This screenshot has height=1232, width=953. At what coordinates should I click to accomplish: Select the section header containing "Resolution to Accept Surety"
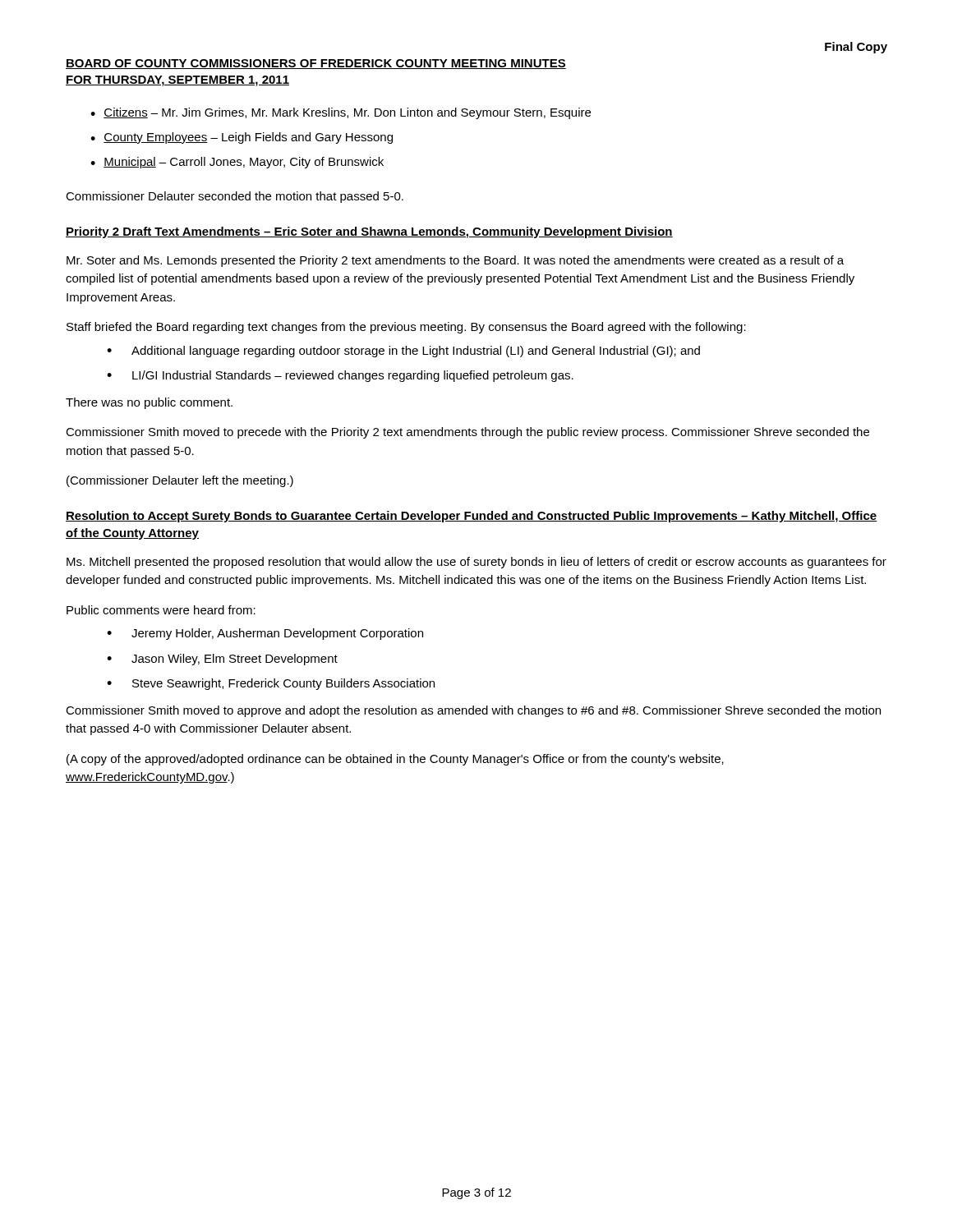471,524
